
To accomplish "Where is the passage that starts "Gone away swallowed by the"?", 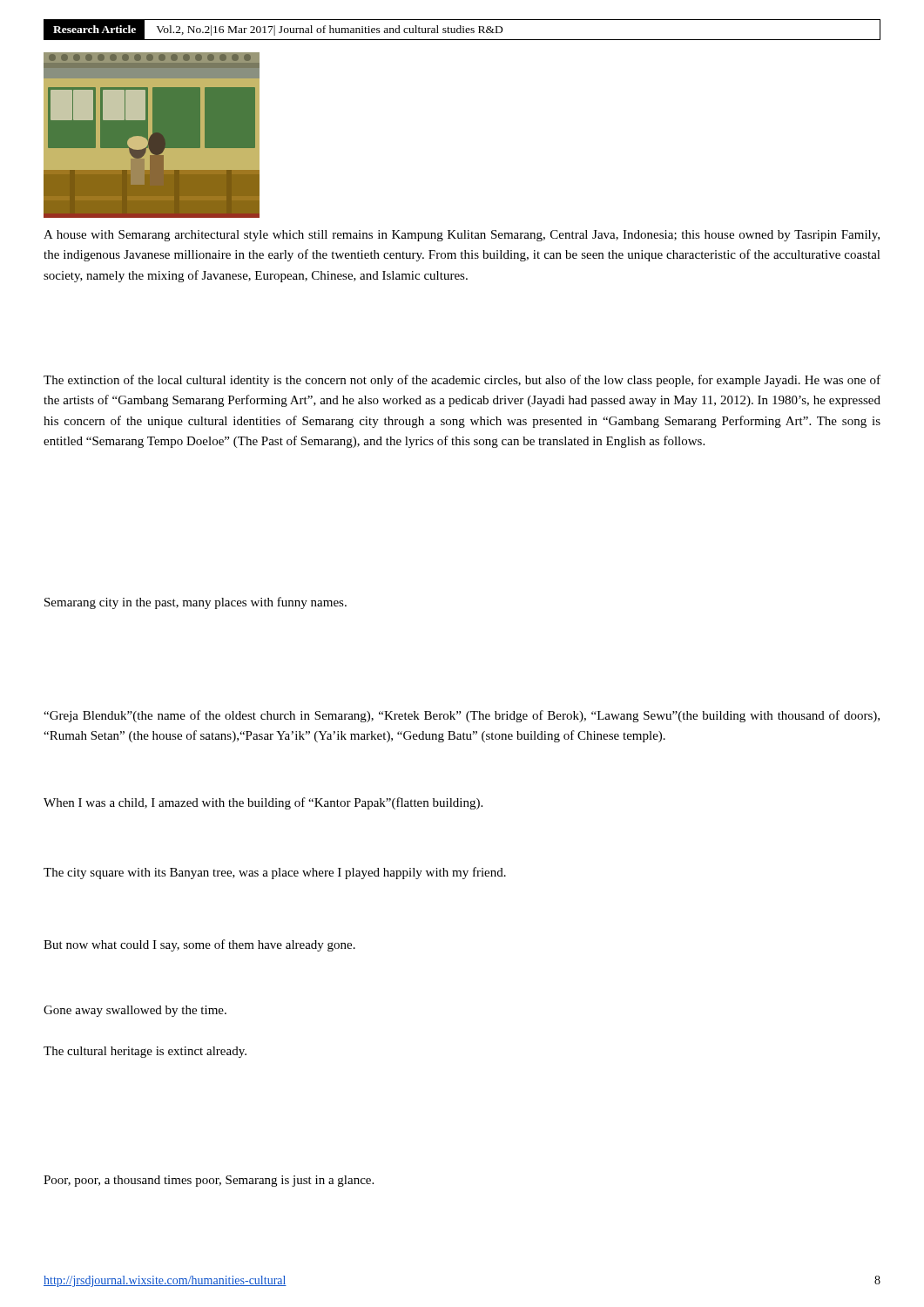I will click(x=135, y=1010).
